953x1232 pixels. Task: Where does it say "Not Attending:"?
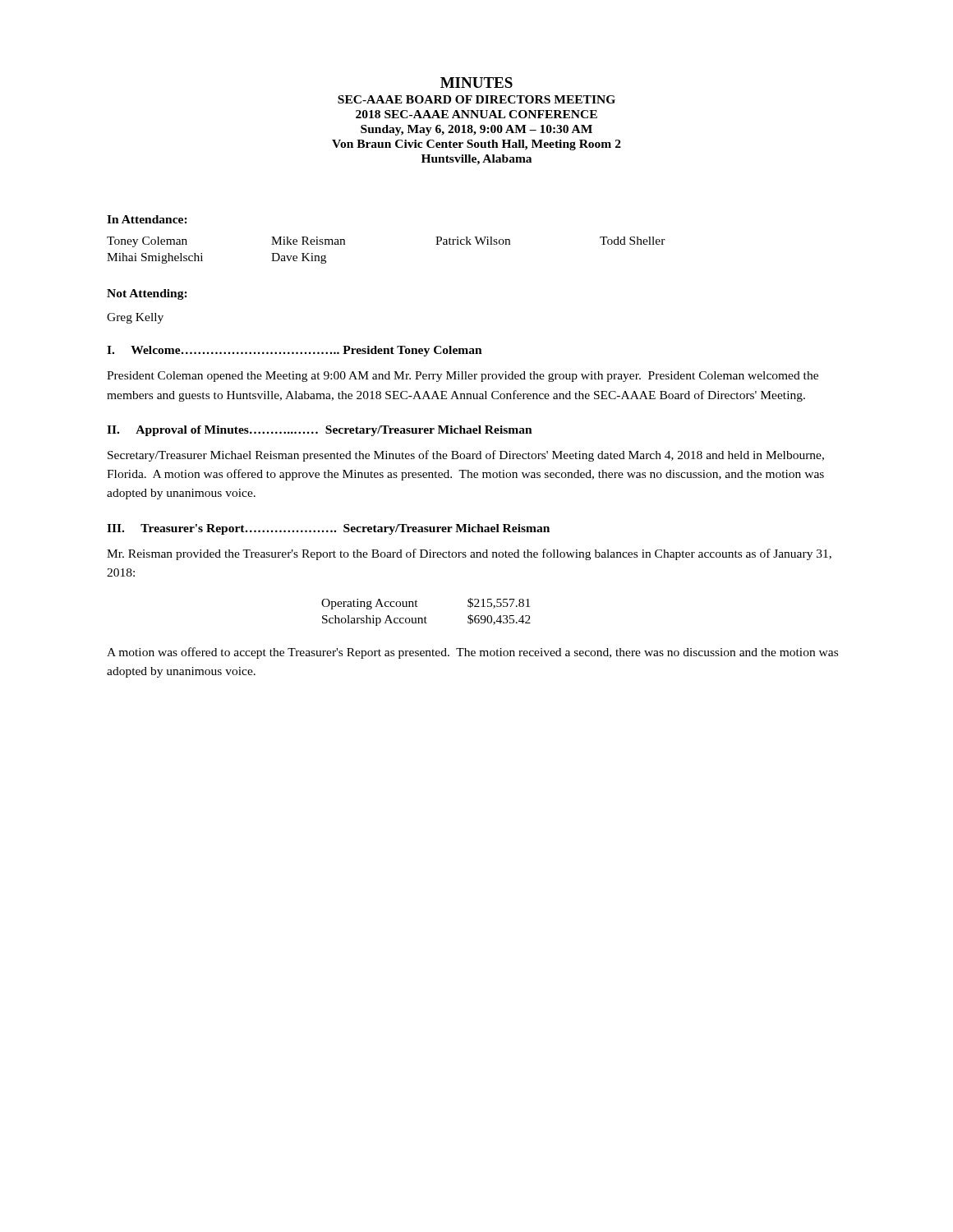[x=147, y=293]
